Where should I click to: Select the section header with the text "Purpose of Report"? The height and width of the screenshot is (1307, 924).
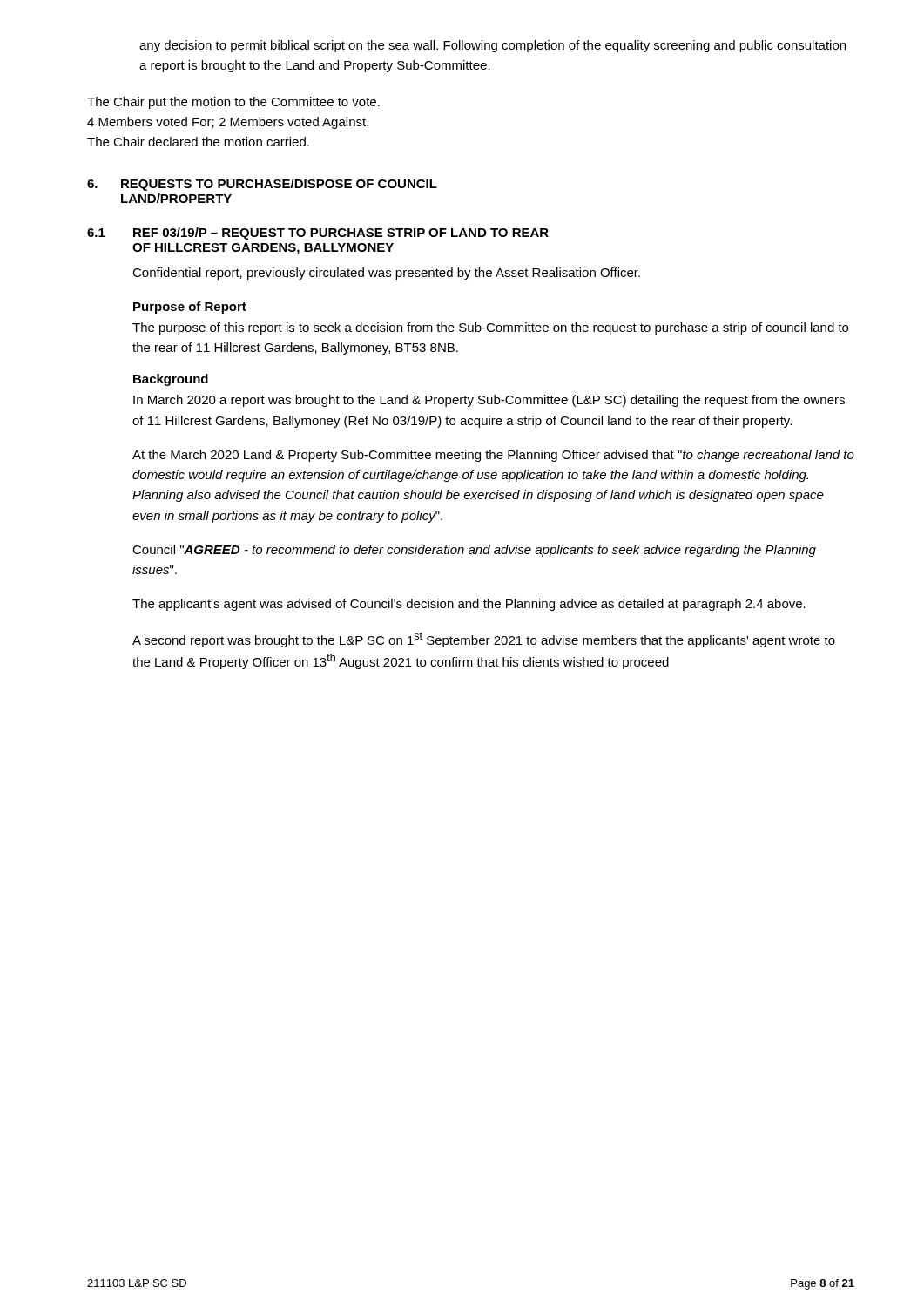click(189, 306)
